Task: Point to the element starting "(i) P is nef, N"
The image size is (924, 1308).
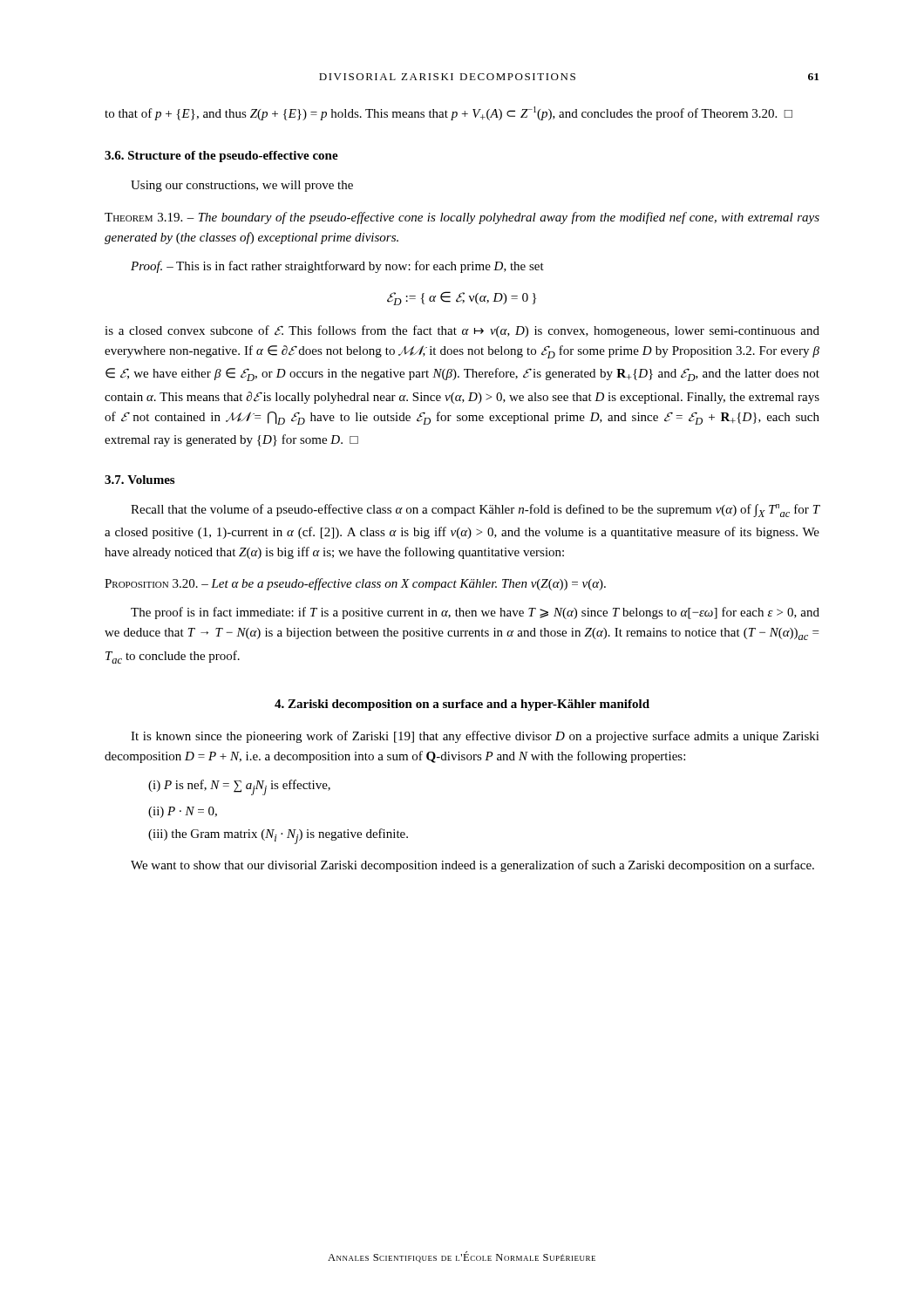Action: [240, 787]
